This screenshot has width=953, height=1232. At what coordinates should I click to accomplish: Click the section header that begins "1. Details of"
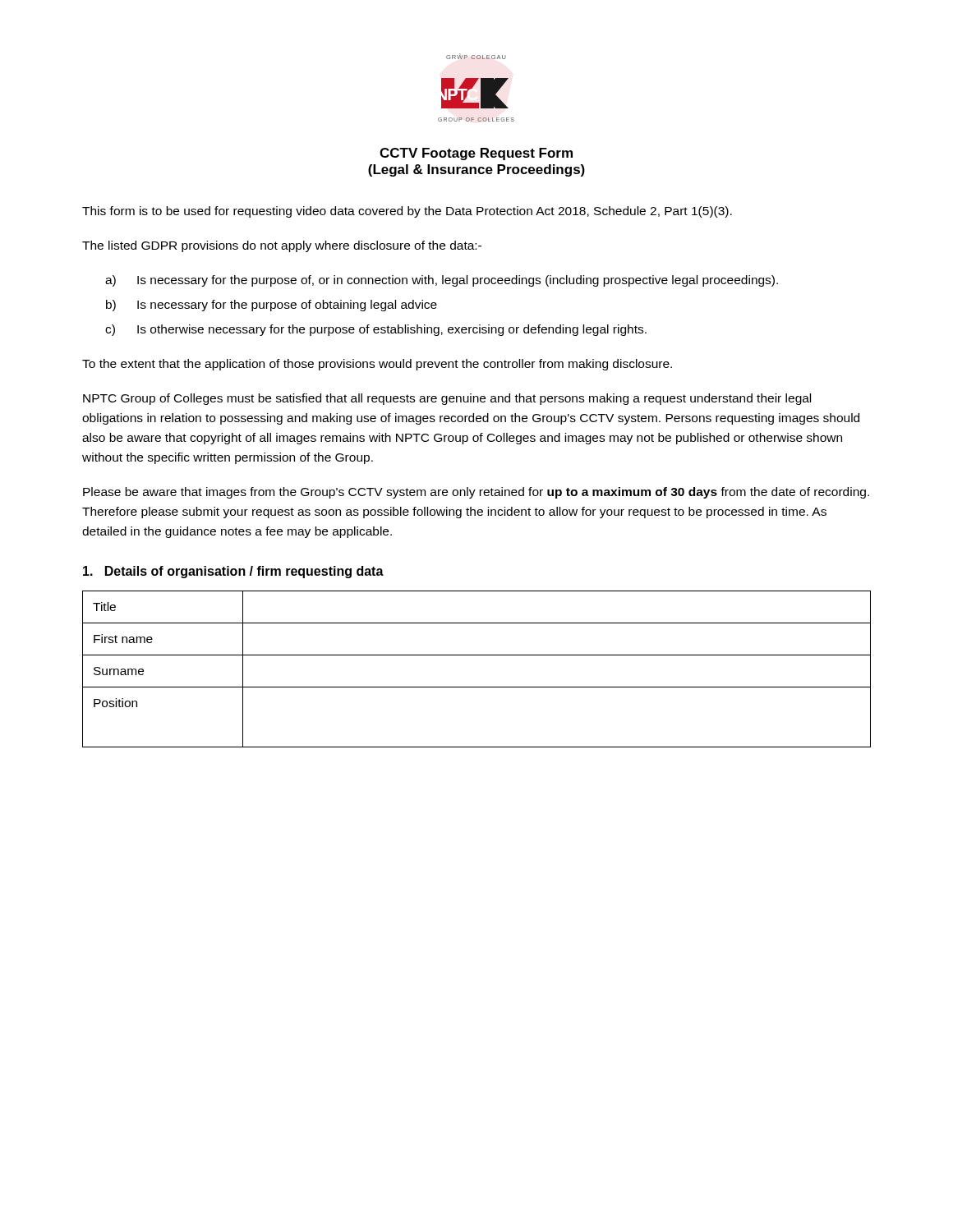pos(233,571)
